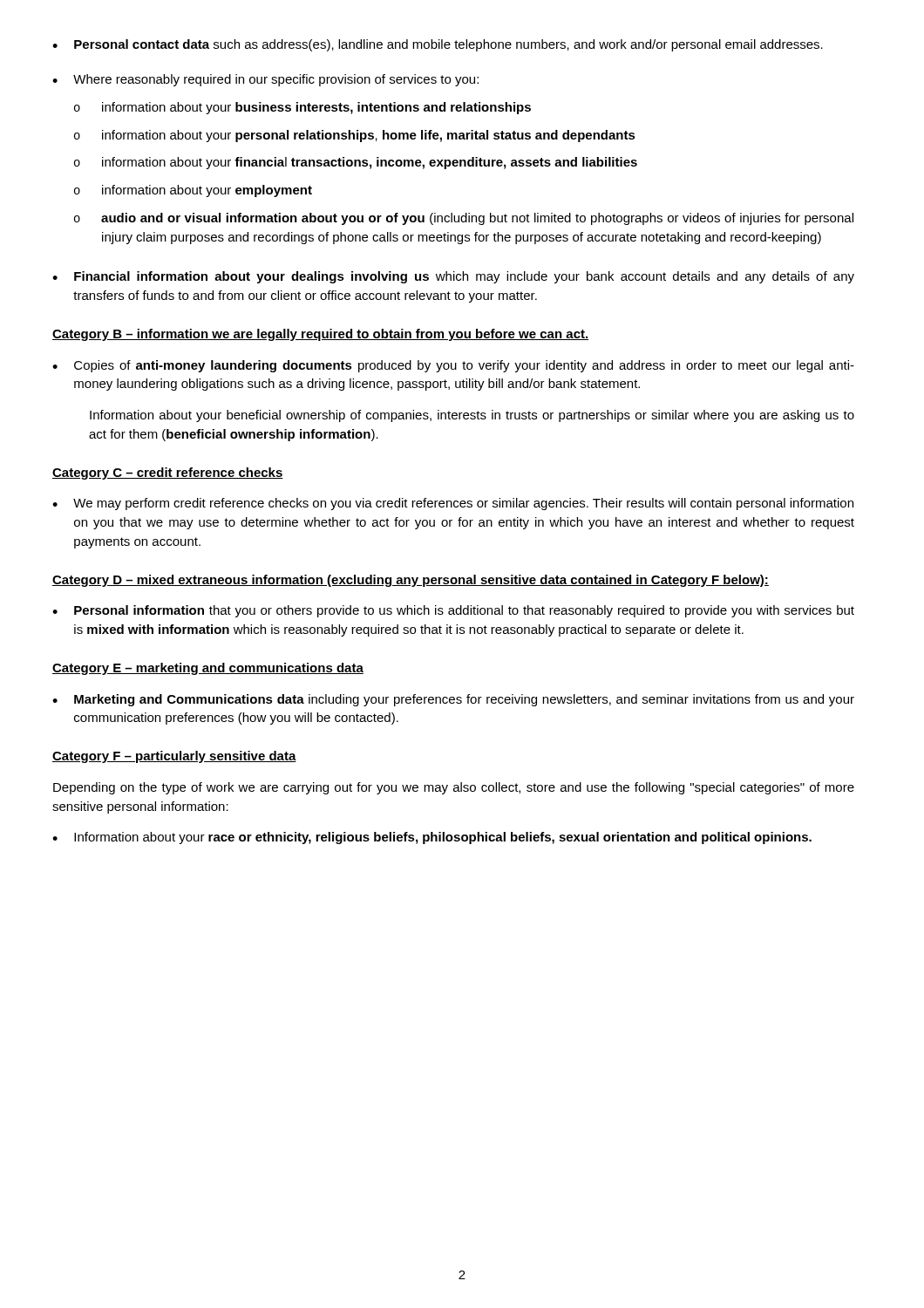The height and width of the screenshot is (1308, 924).
Task: Locate the text block that says "Depending on the"
Action: tap(453, 796)
